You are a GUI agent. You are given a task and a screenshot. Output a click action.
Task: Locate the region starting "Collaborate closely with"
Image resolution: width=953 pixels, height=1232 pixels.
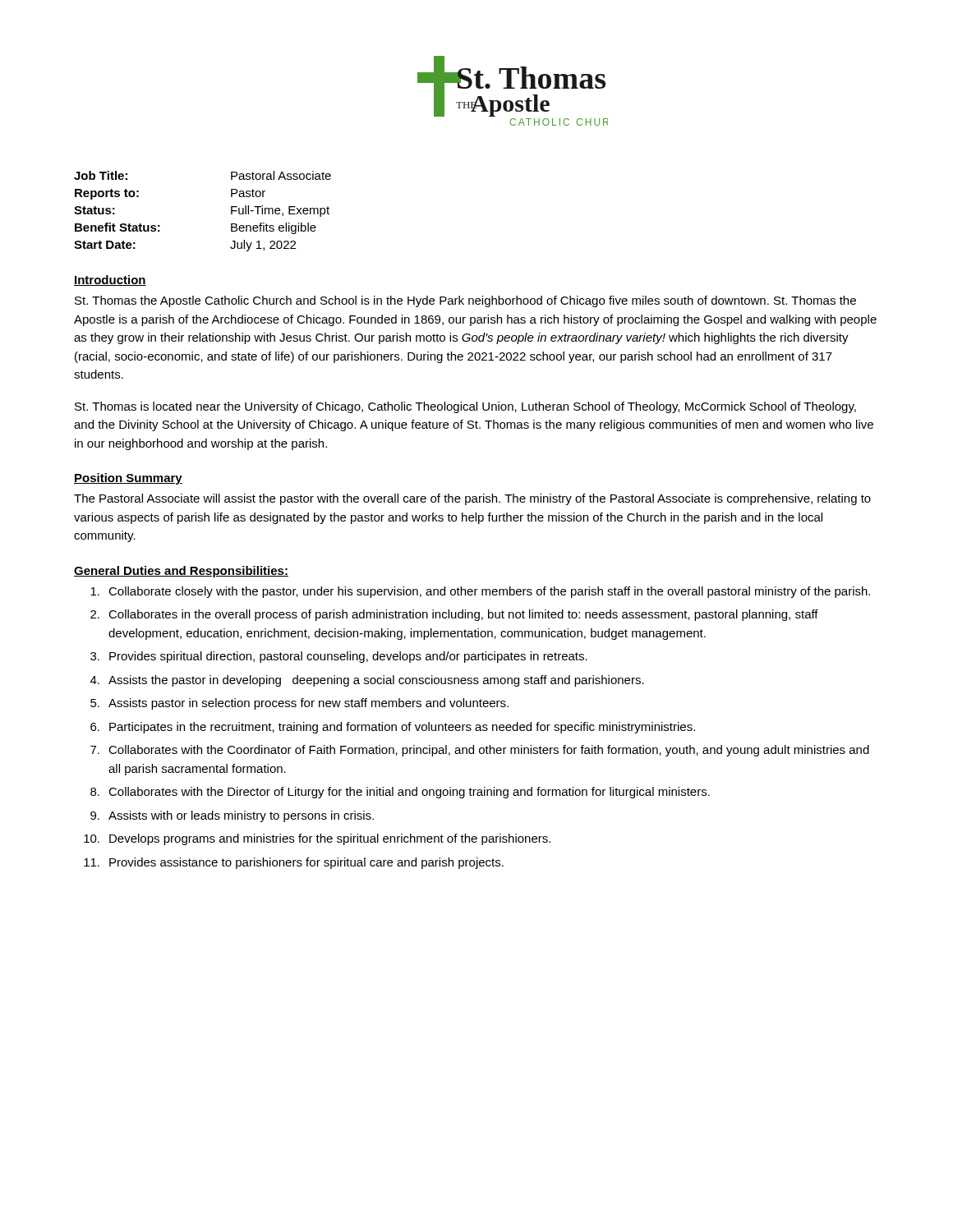click(476, 591)
